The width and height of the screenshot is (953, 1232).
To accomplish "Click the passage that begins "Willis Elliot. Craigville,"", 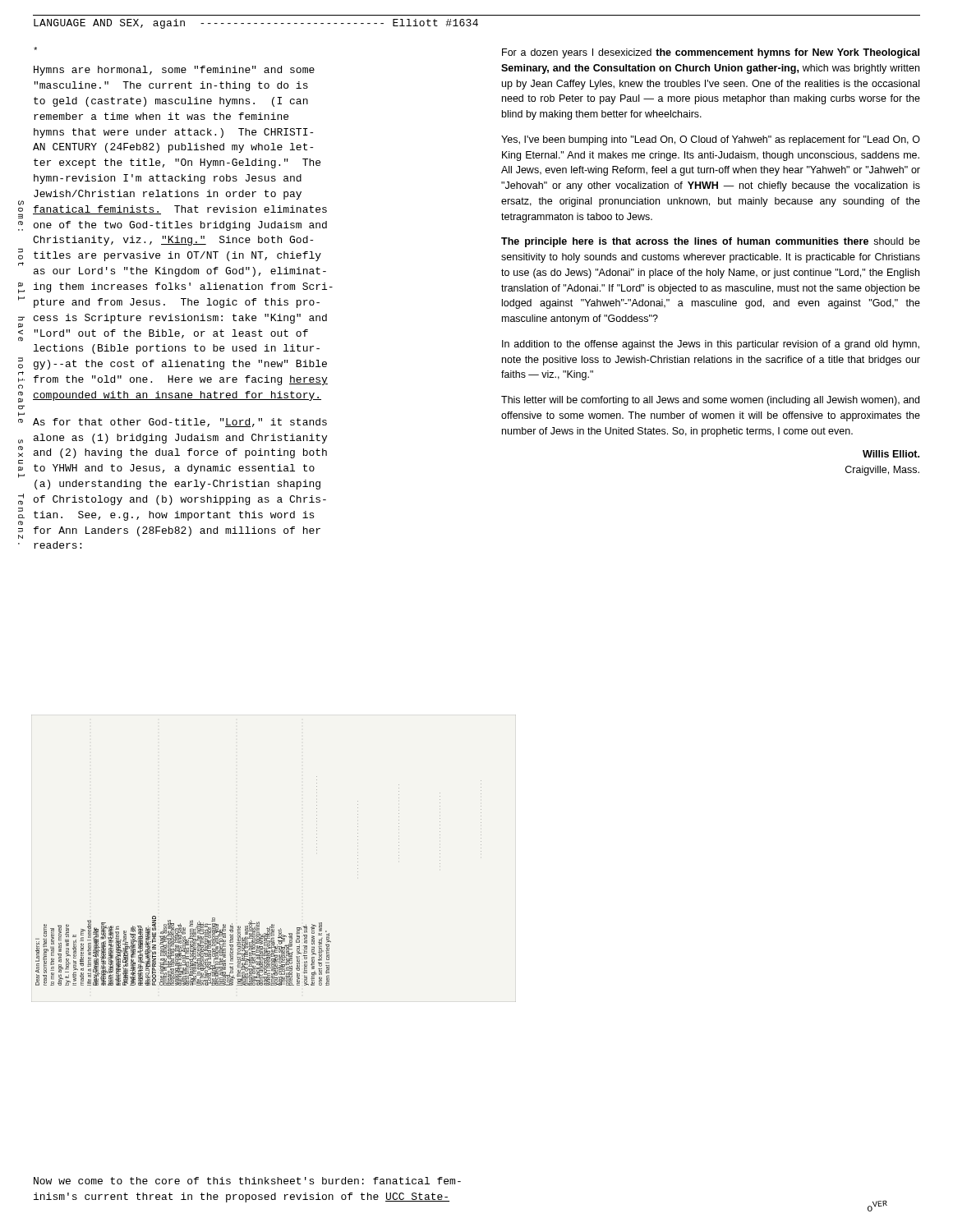I will coord(882,462).
